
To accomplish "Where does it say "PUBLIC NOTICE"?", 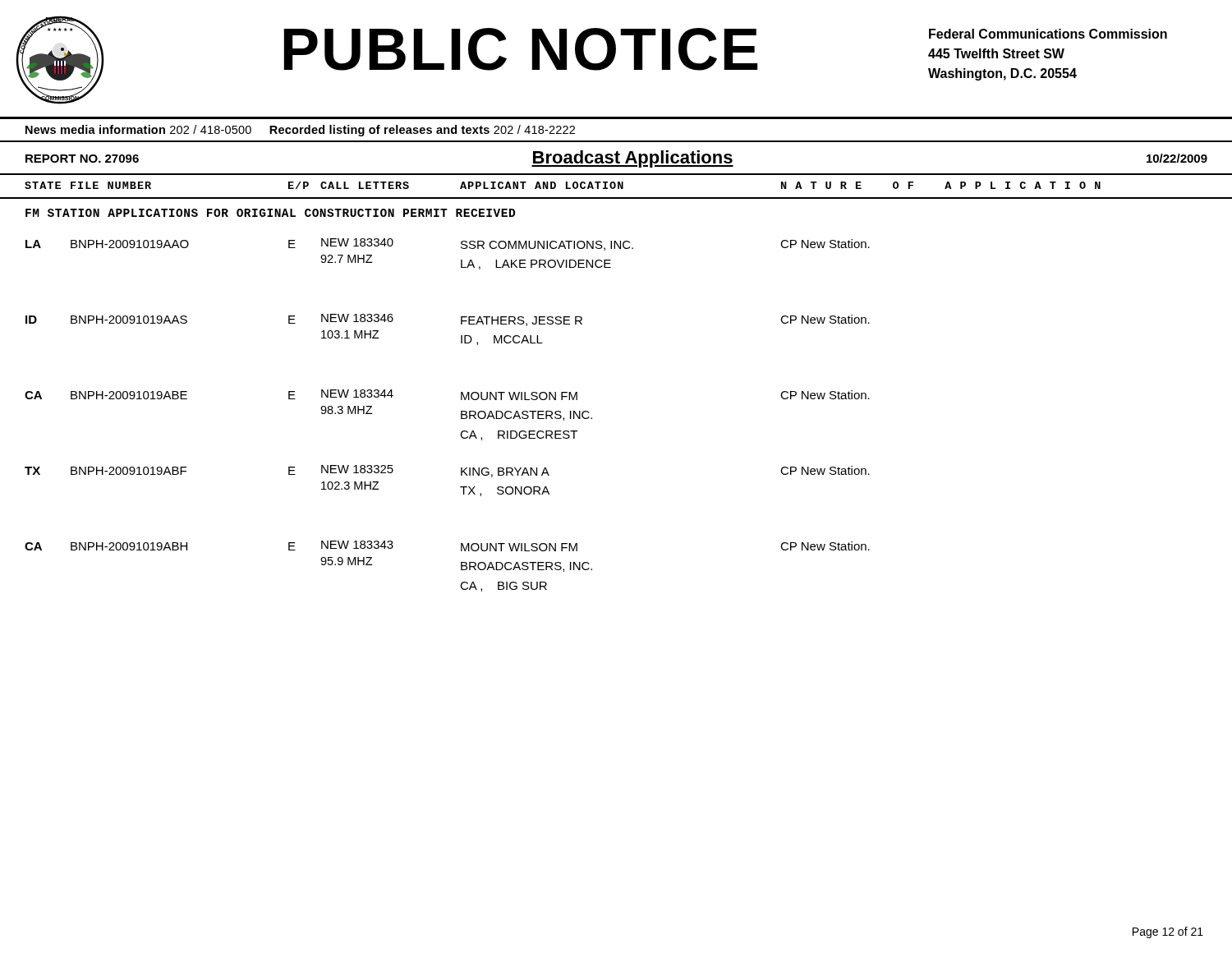I will point(521,49).
